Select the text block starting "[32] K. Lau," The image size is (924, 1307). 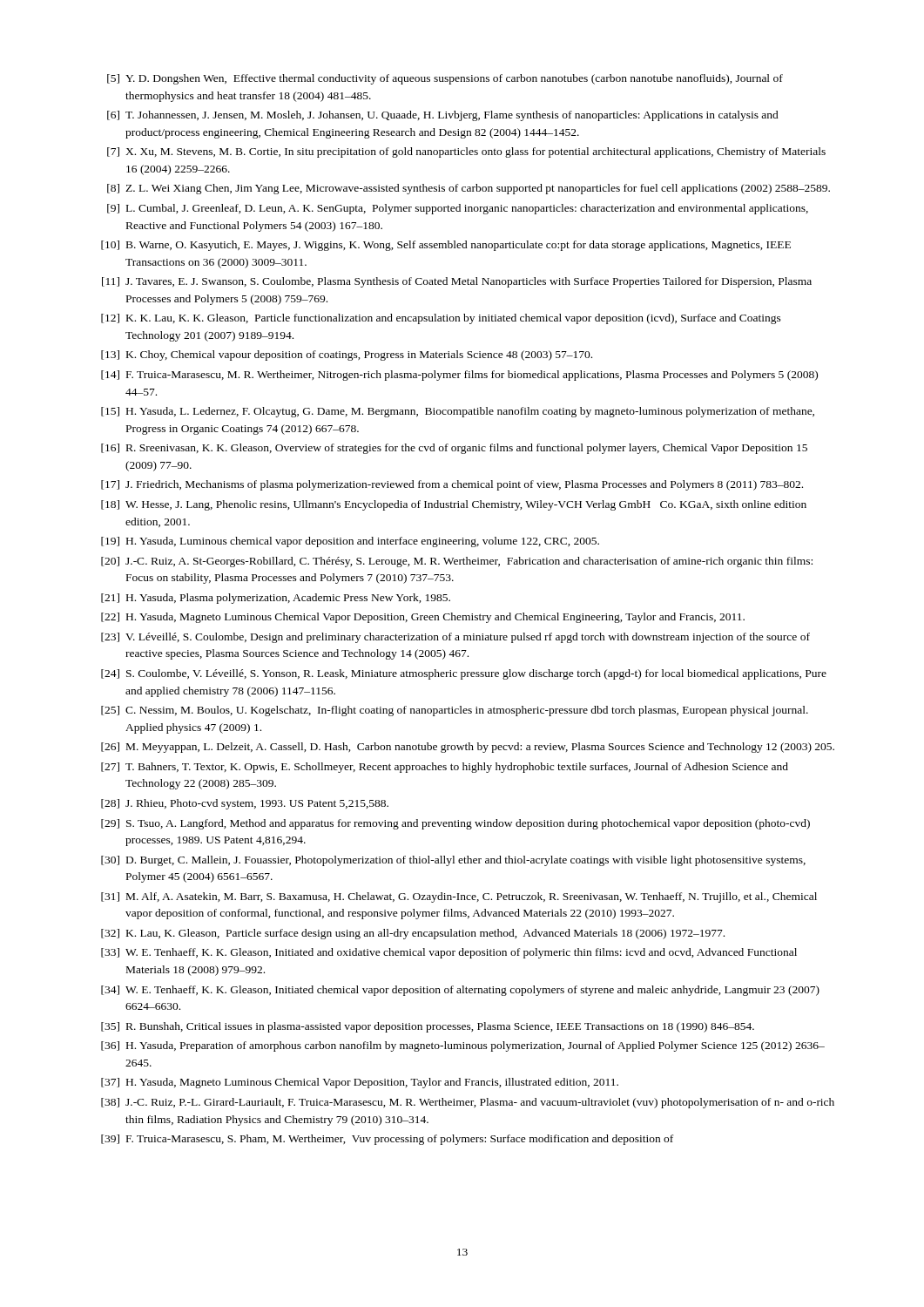tap(462, 933)
